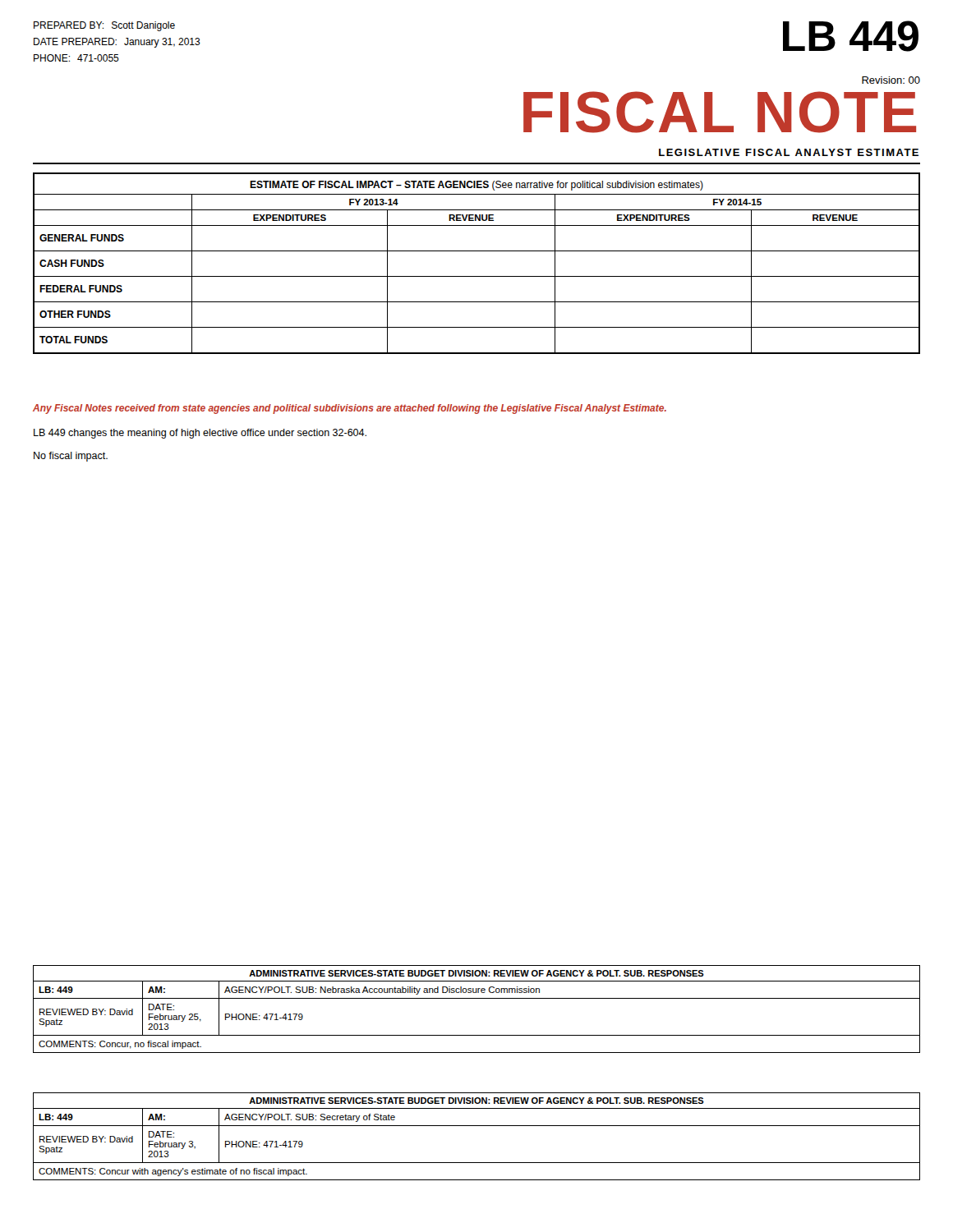Select the text starting "Revision: 00"
The height and width of the screenshot is (1232, 953).
(891, 80)
